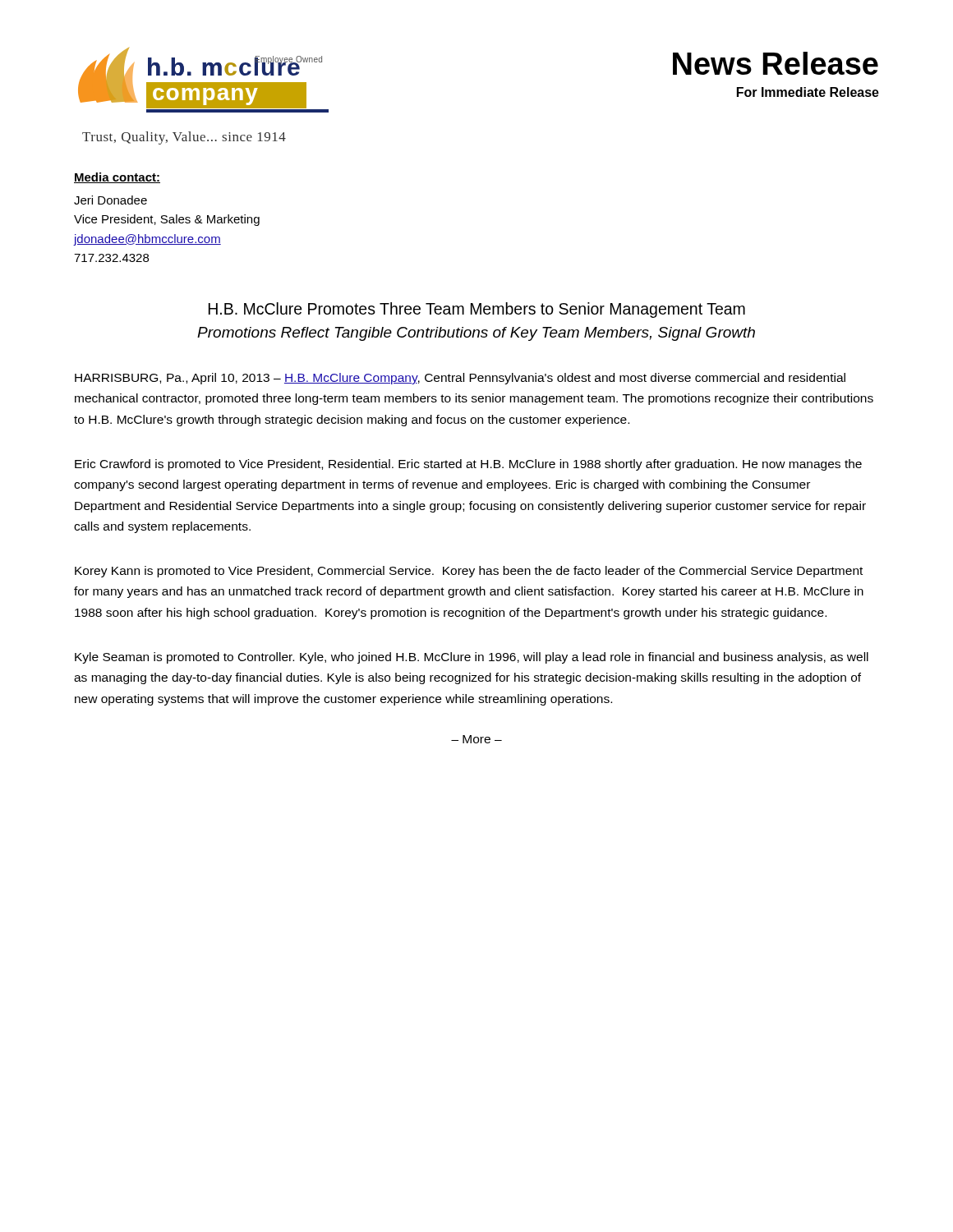Locate the title that opens with "H.B. McClure Promotes Three Team Members"

(x=476, y=321)
